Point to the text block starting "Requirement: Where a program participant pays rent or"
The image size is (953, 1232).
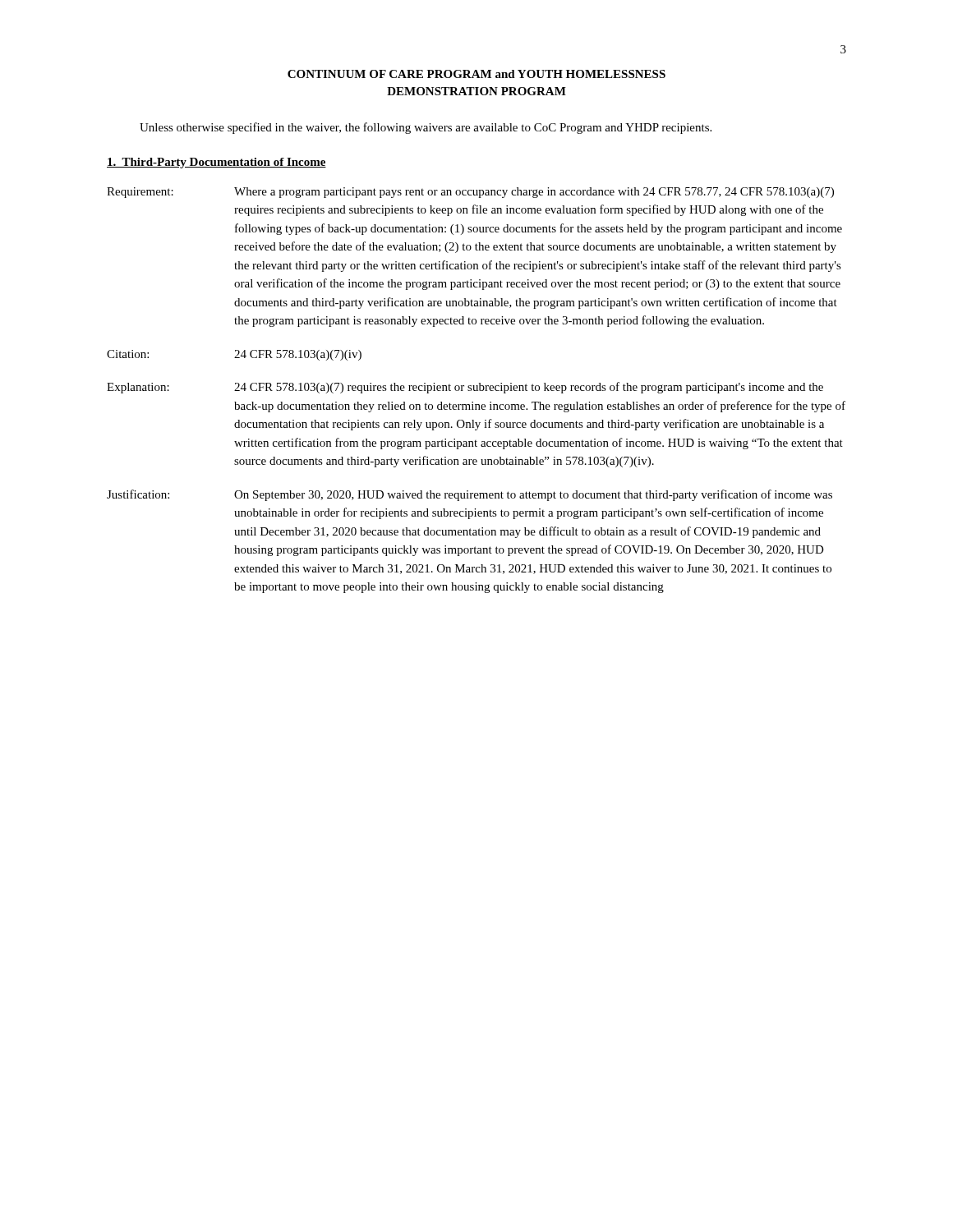pos(476,256)
